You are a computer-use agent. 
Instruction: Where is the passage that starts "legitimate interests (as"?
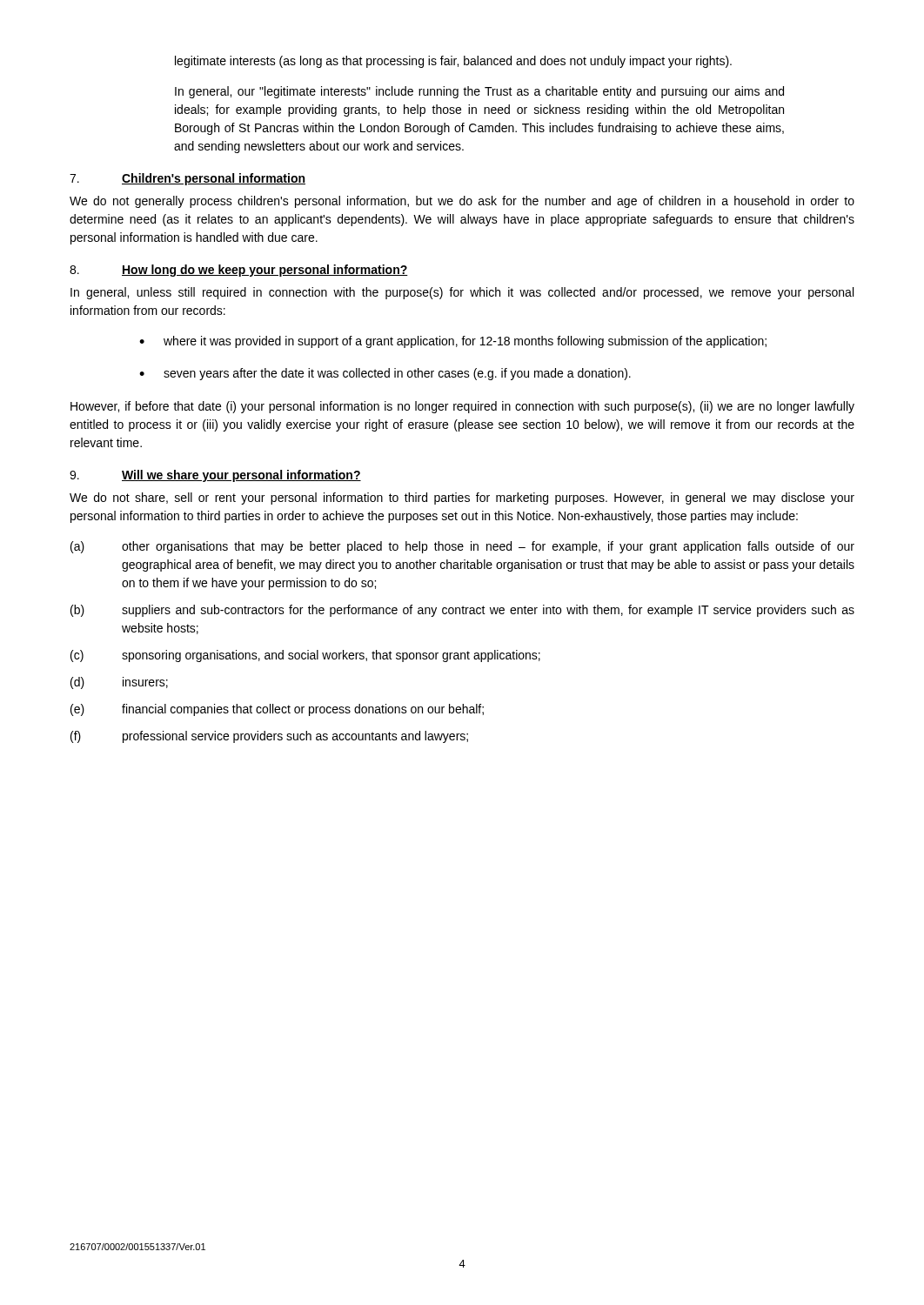click(x=453, y=61)
